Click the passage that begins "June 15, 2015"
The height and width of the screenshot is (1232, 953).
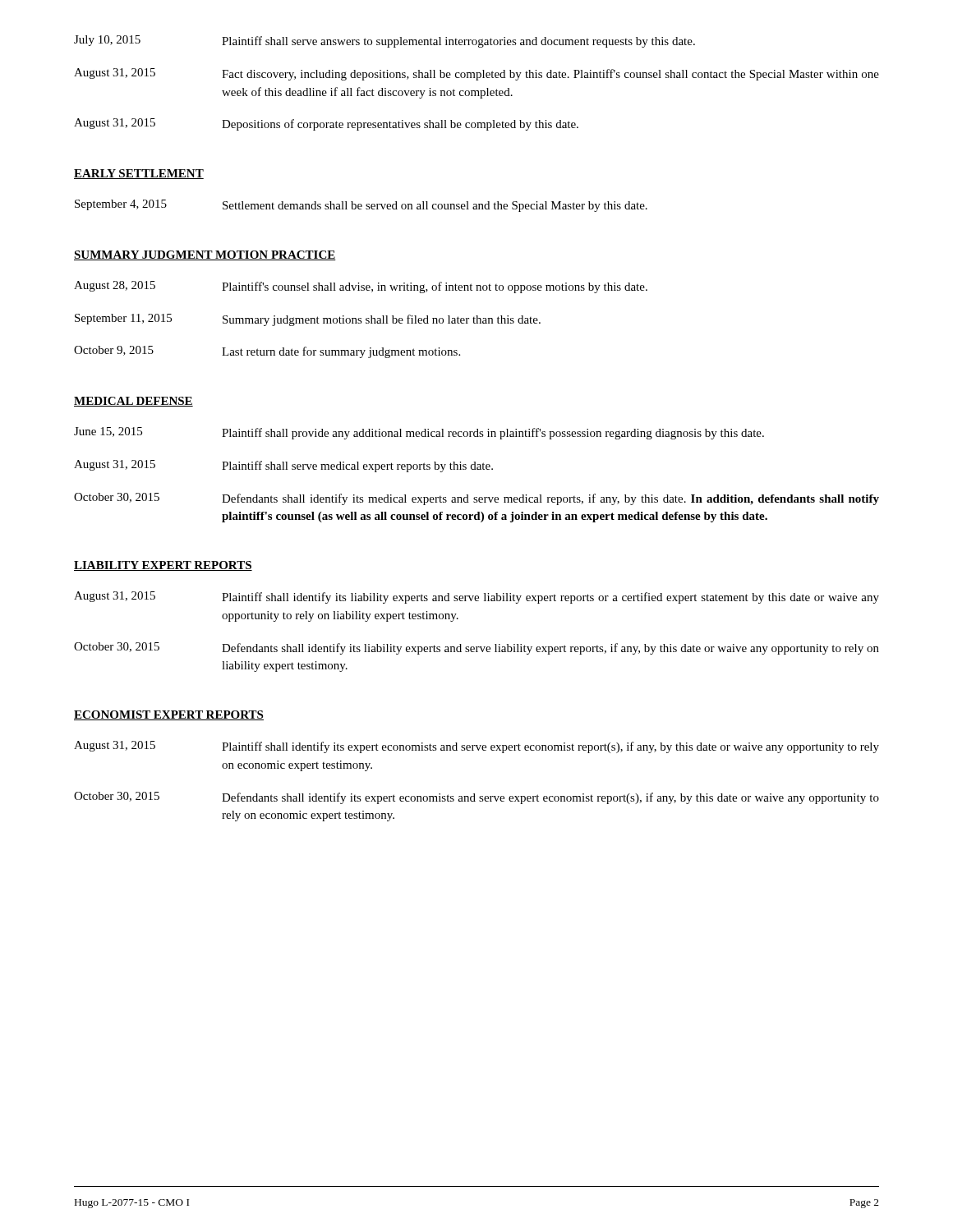pyautogui.click(x=476, y=434)
